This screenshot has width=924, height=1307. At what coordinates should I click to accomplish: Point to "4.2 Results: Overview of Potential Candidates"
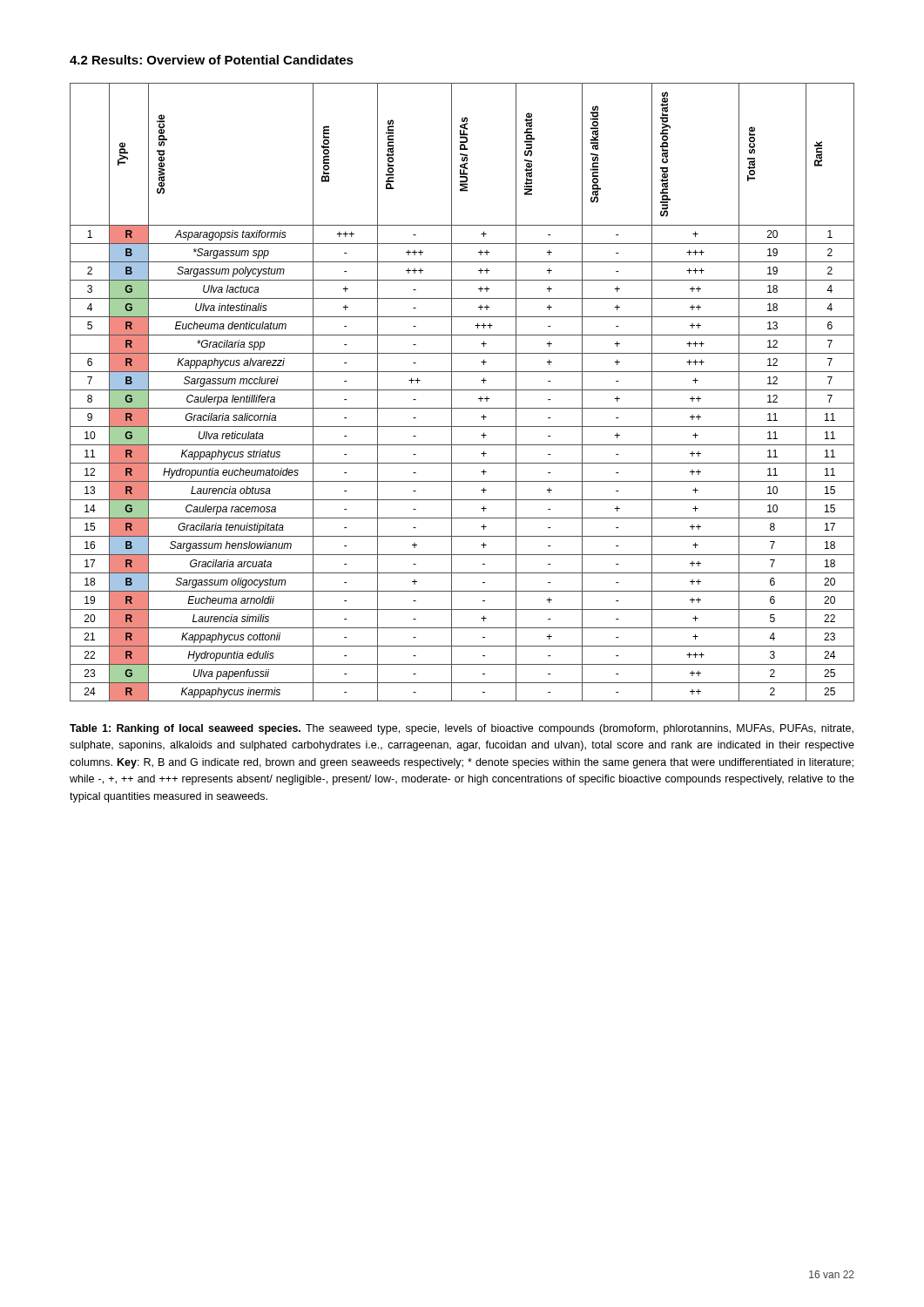pyautogui.click(x=212, y=60)
